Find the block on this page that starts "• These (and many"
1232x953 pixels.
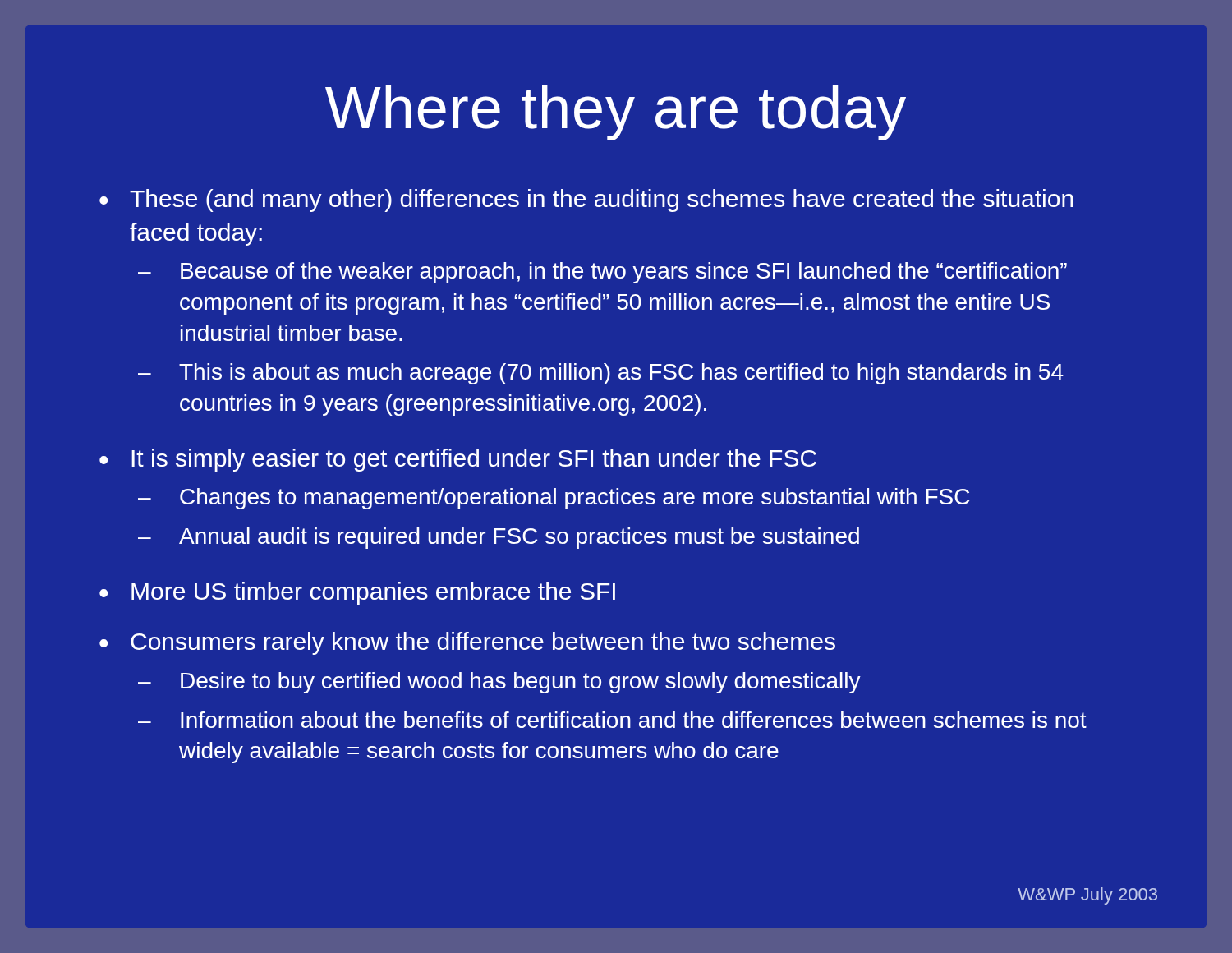(x=616, y=305)
